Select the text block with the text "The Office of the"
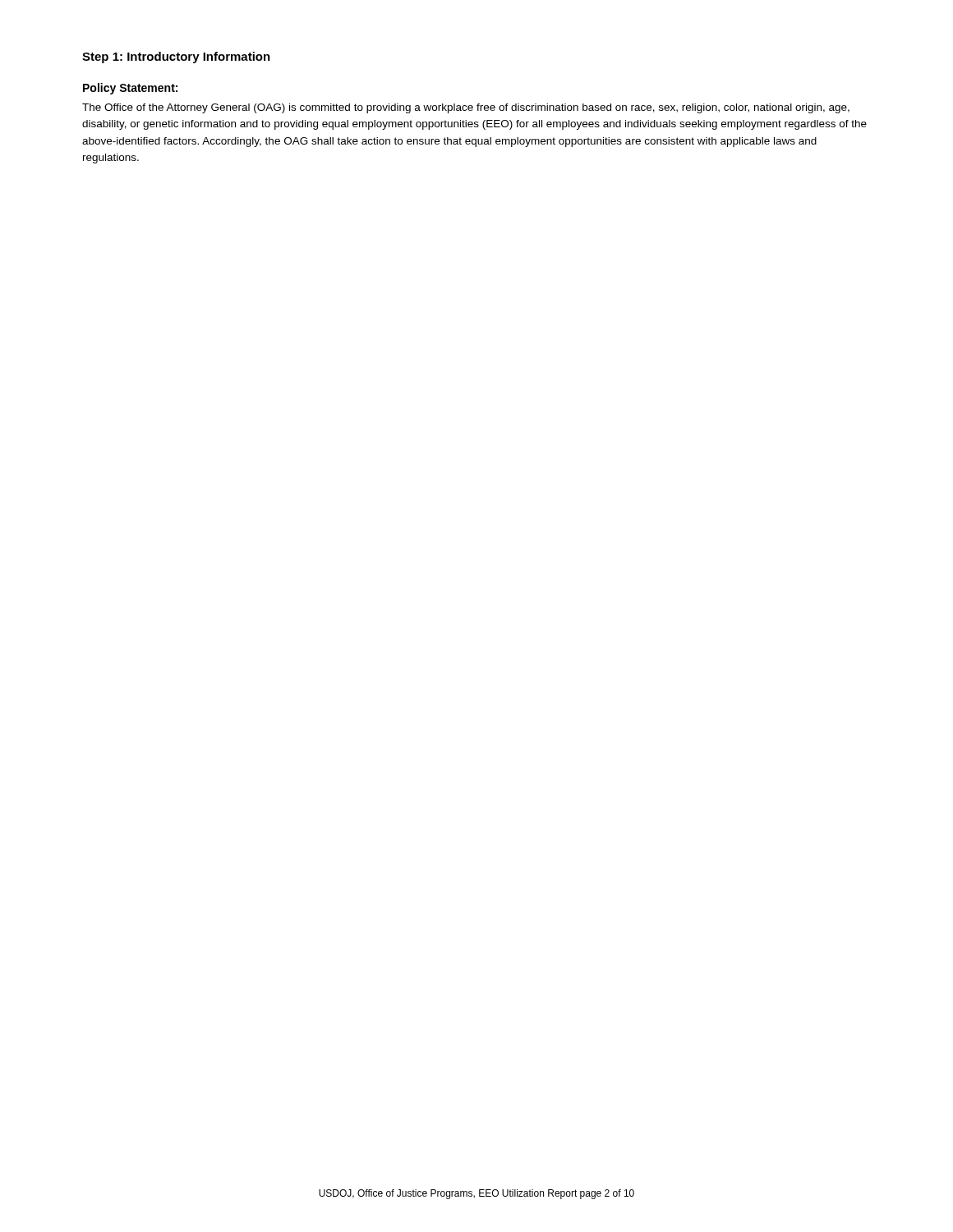This screenshot has width=953, height=1232. (x=474, y=132)
